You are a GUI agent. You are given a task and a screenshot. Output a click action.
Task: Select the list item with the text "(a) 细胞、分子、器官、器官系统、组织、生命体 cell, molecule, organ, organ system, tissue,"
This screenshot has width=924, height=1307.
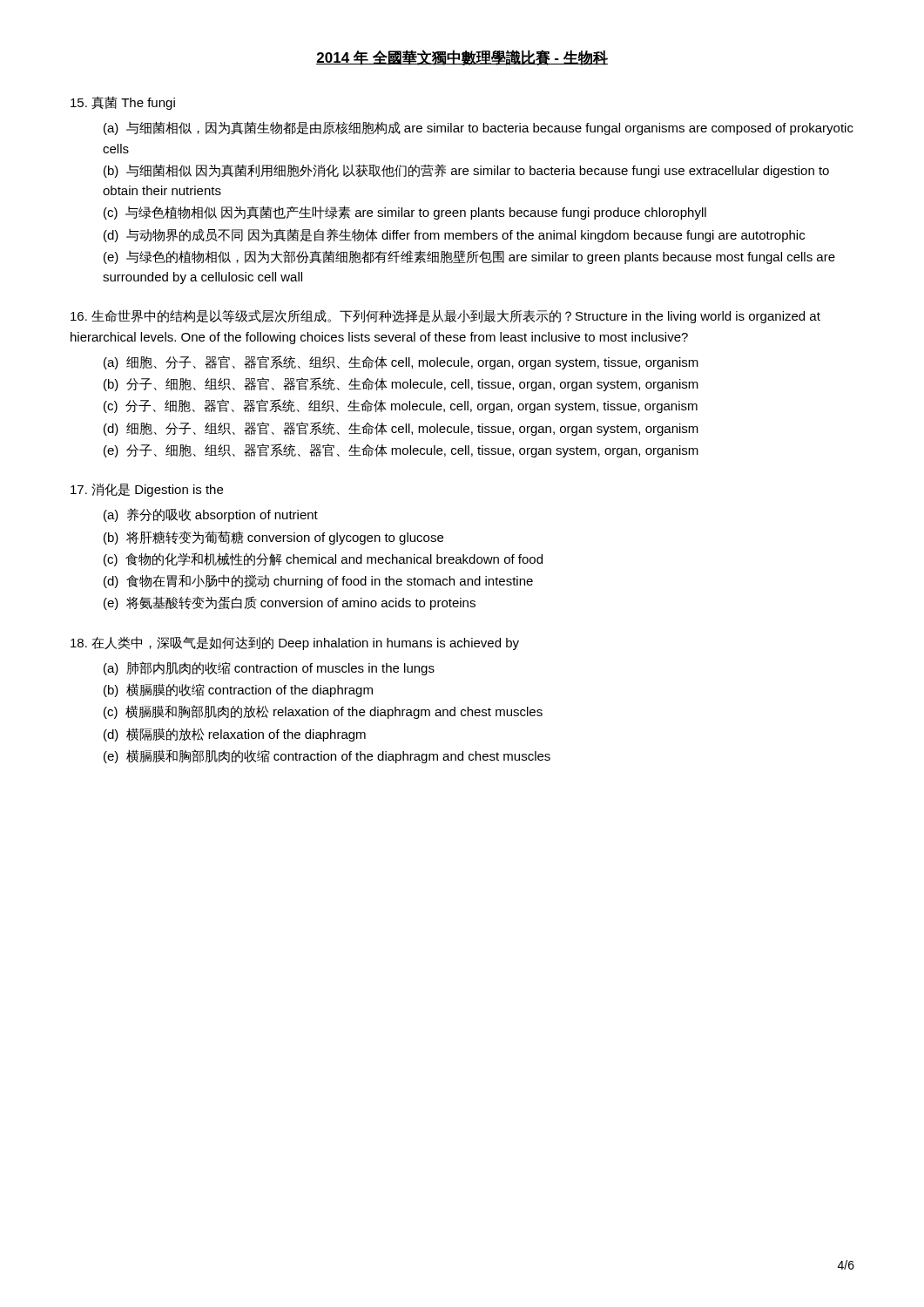click(401, 362)
